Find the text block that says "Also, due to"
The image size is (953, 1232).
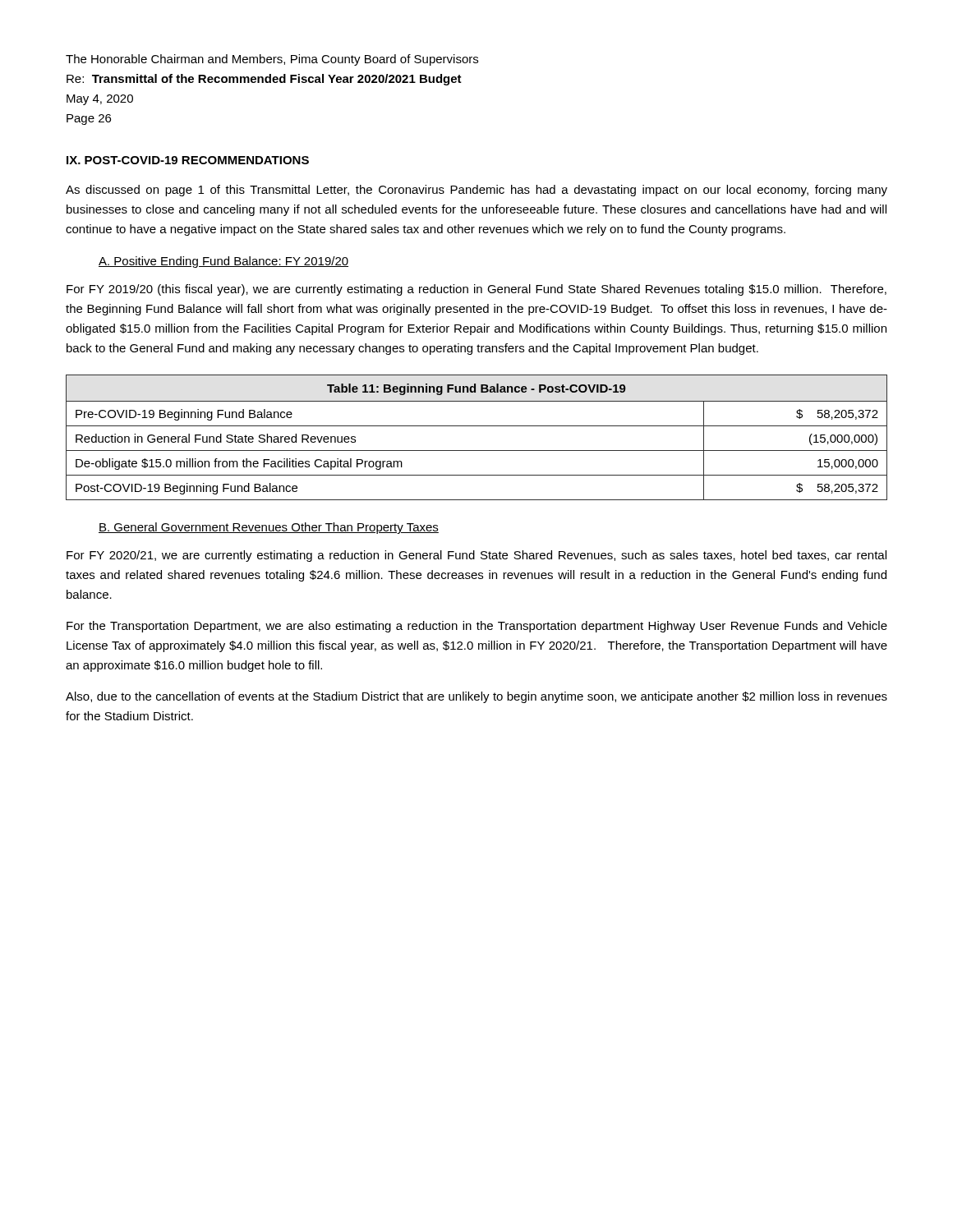(x=476, y=706)
